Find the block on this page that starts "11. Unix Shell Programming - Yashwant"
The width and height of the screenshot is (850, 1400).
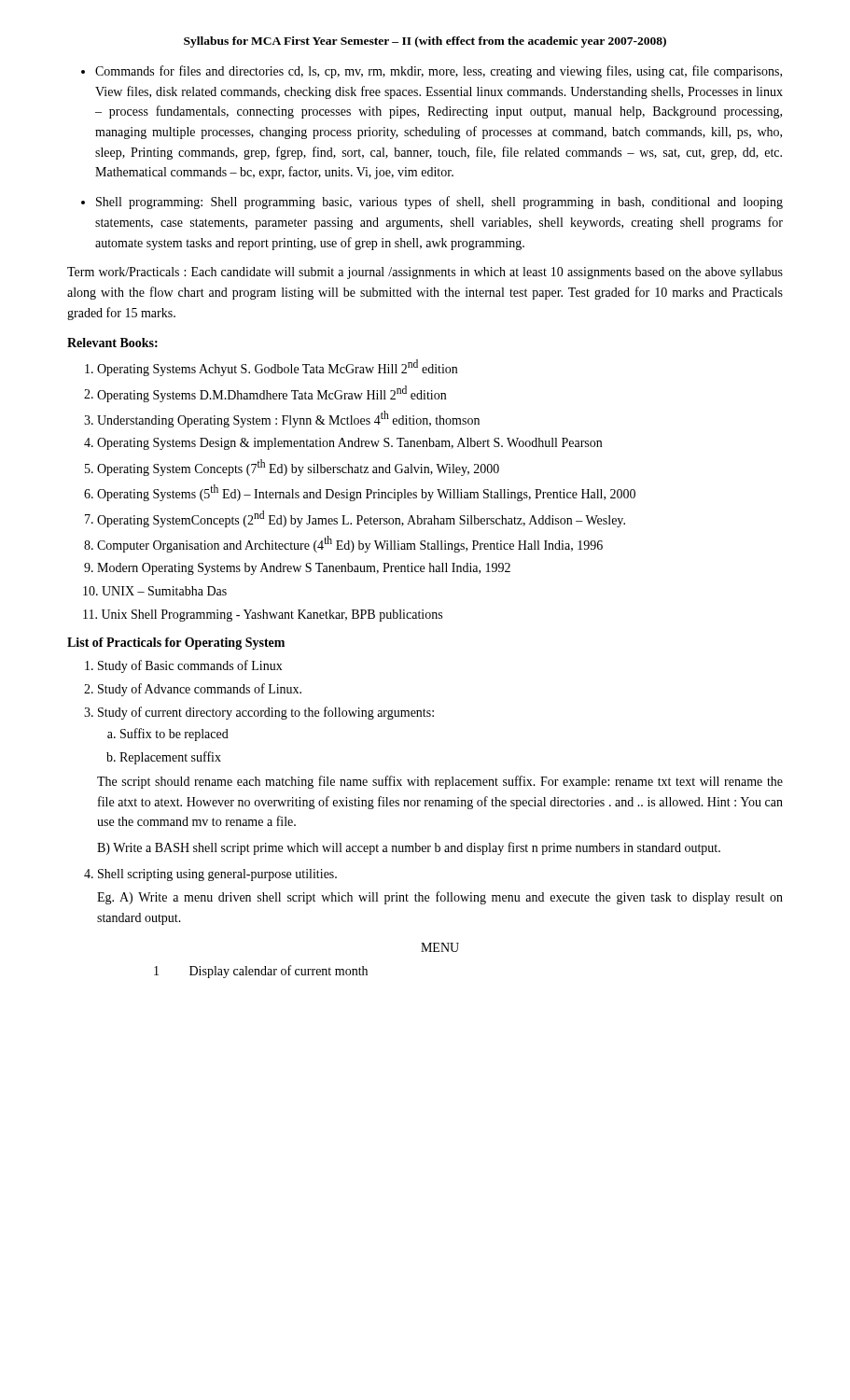tap(262, 614)
